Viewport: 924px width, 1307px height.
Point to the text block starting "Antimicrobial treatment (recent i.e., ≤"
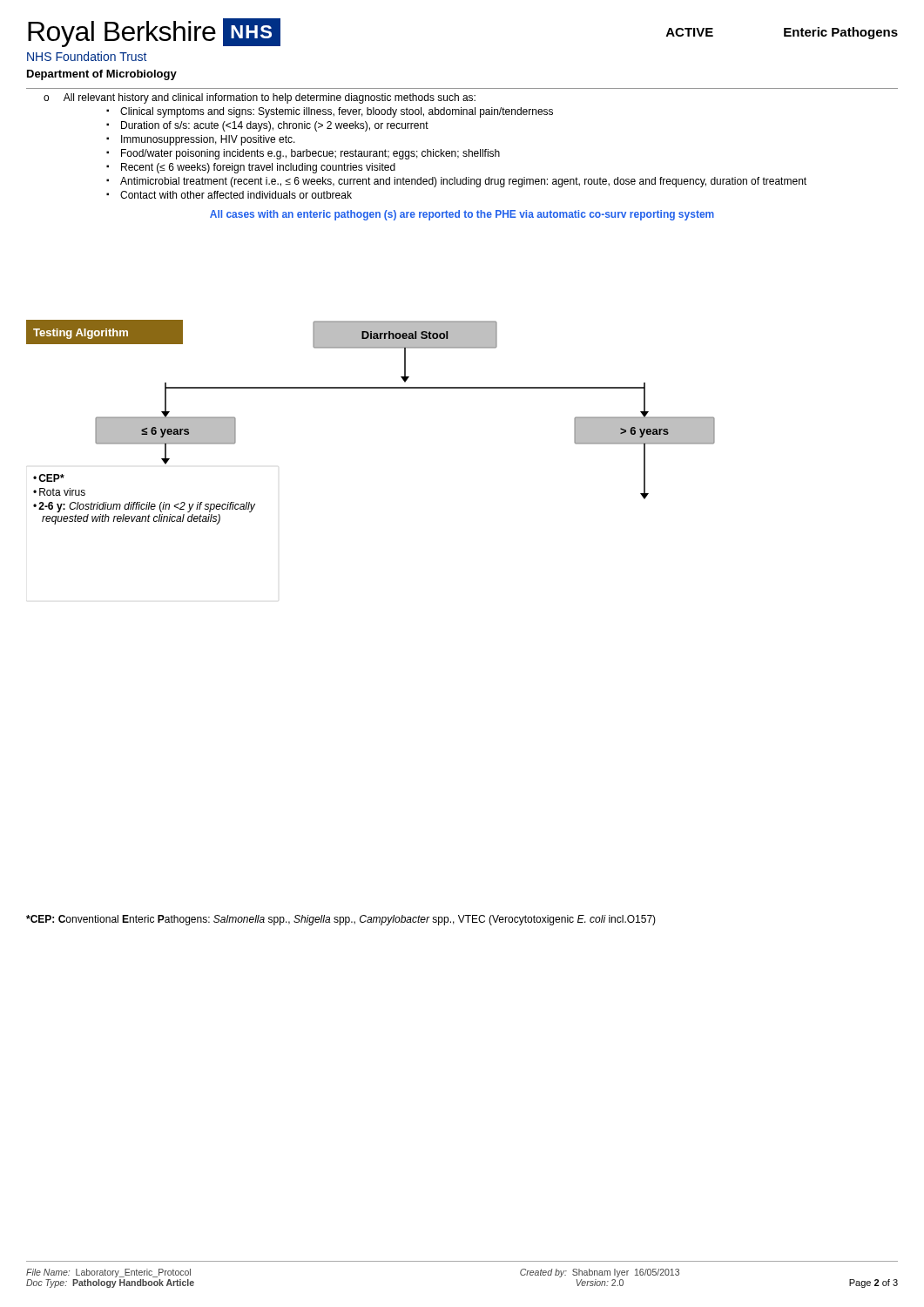coord(463,181)
